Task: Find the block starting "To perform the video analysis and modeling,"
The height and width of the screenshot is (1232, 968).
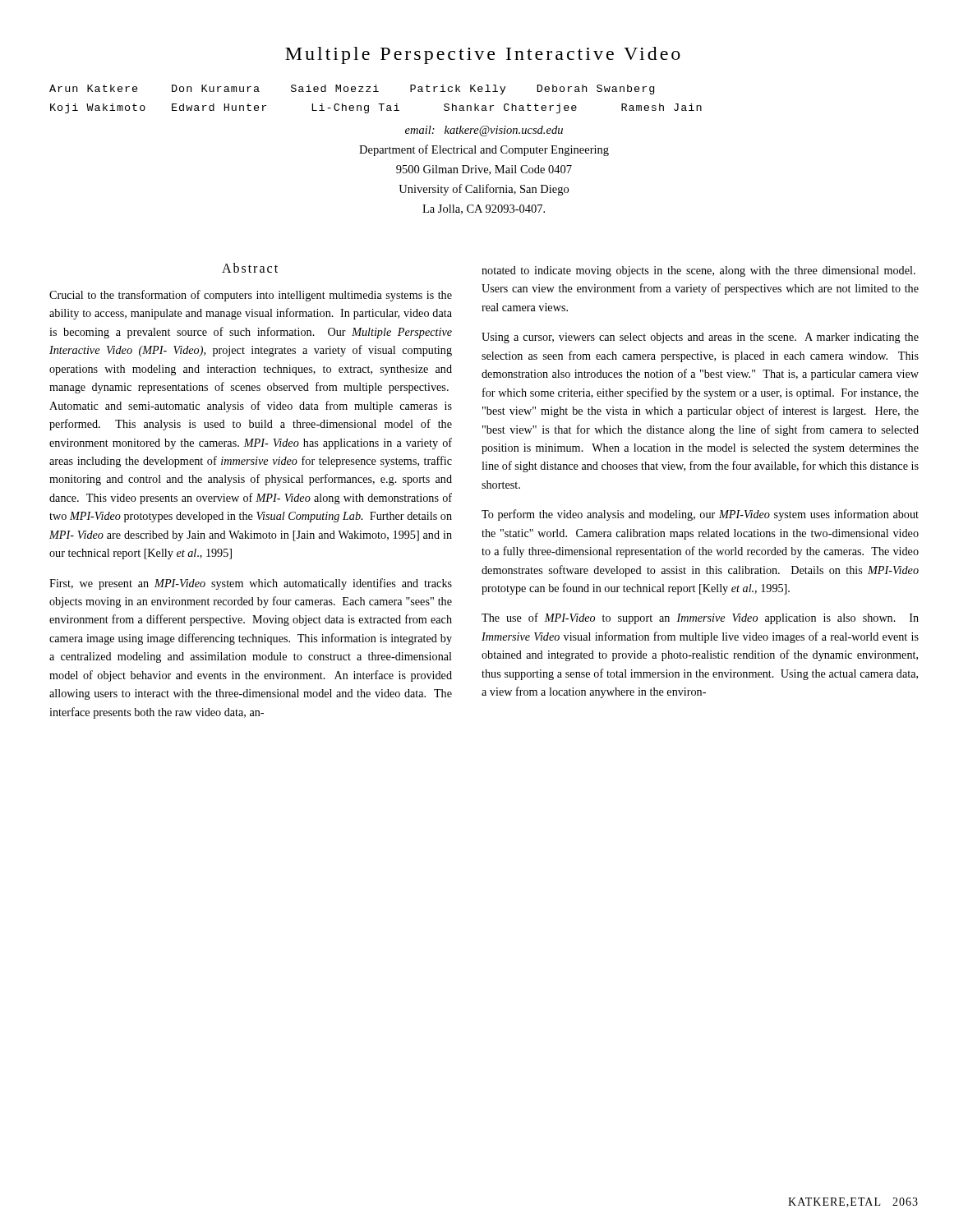Action: 700,551
